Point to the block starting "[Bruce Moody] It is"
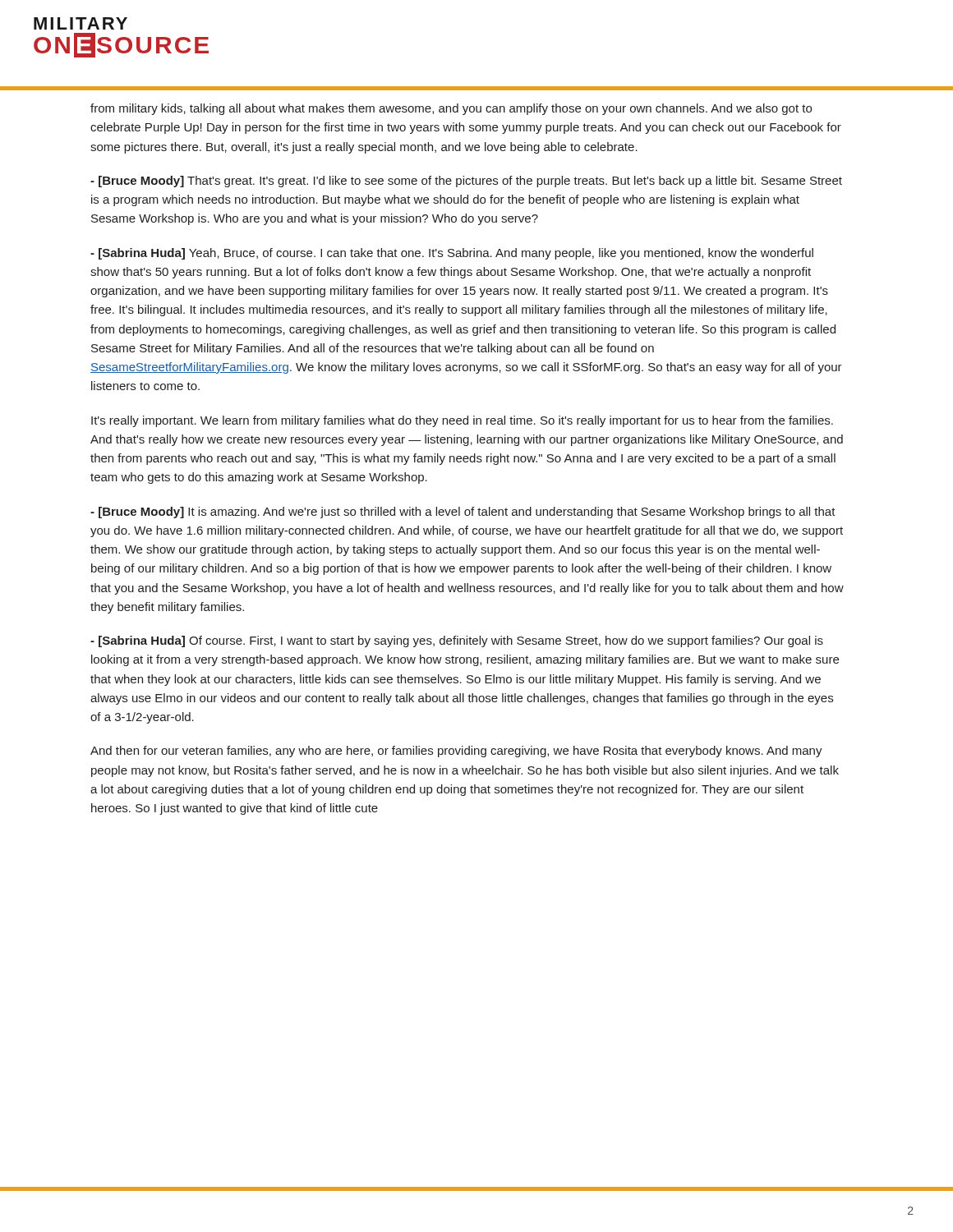Image resolution: width=953 pixels, height=1232 pixels. click(x=467, y=559)
